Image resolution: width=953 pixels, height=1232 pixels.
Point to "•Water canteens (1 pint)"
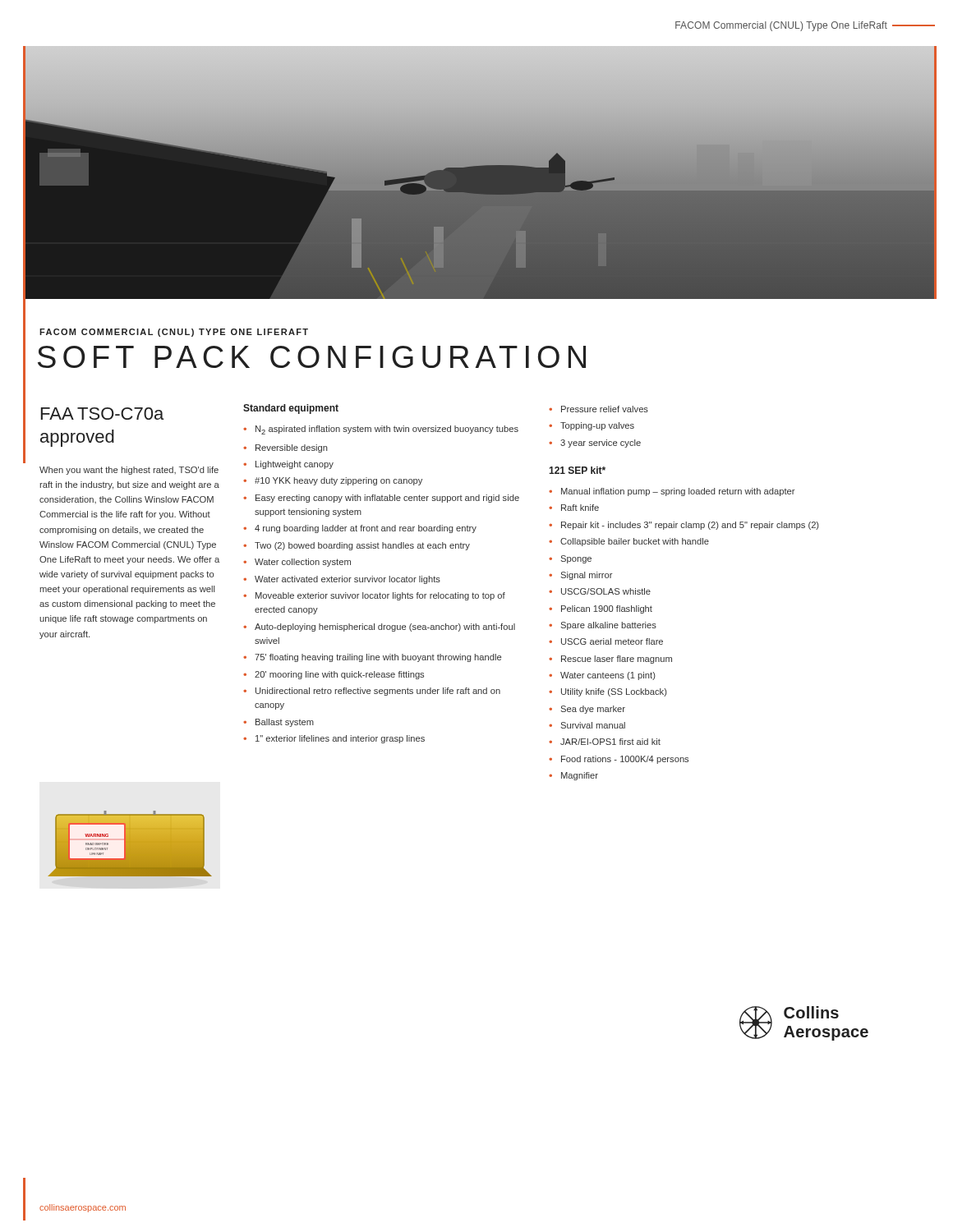click(602, 676)
